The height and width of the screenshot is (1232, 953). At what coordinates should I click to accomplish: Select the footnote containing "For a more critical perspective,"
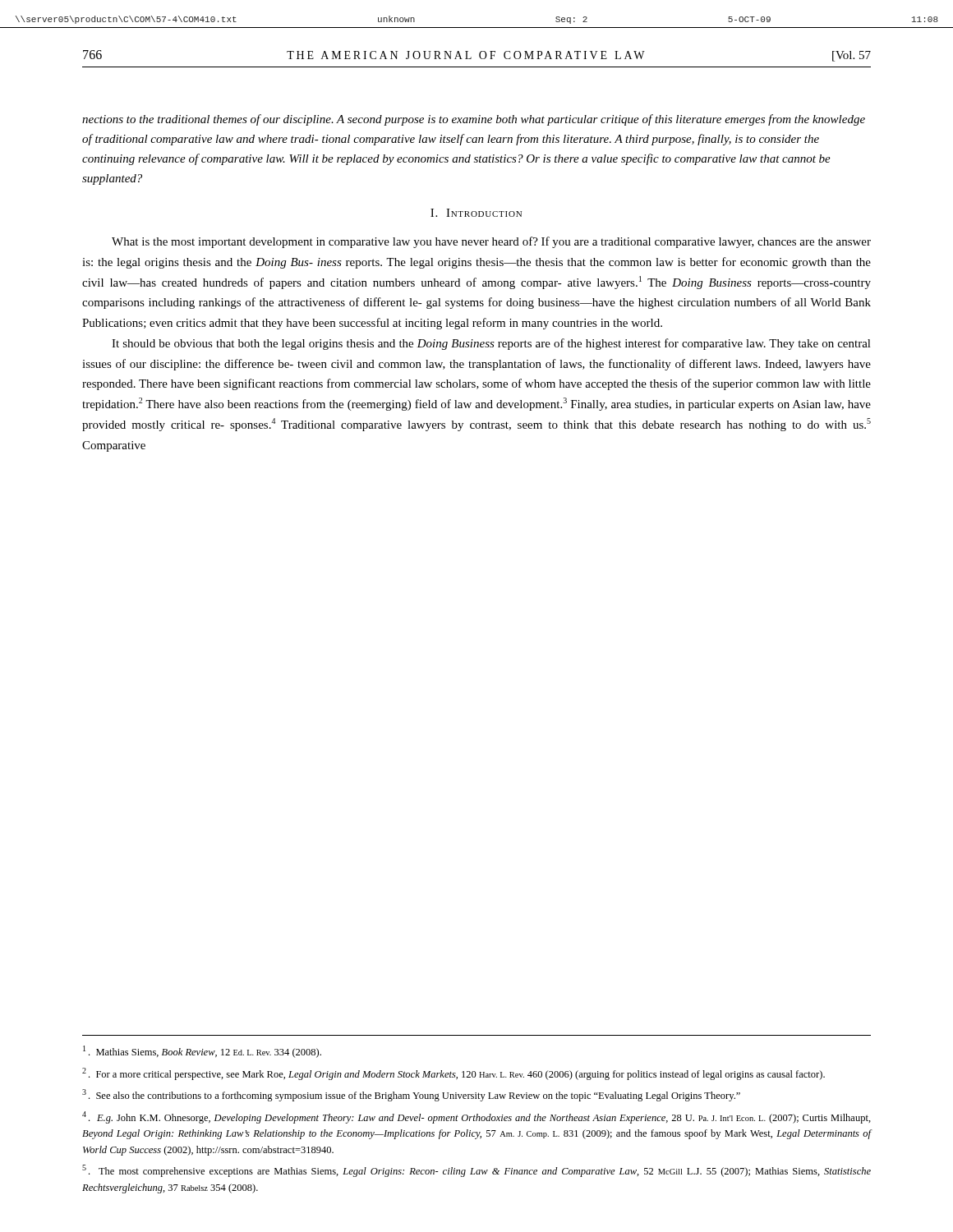pyautogui.click(x=454, y=1073)
